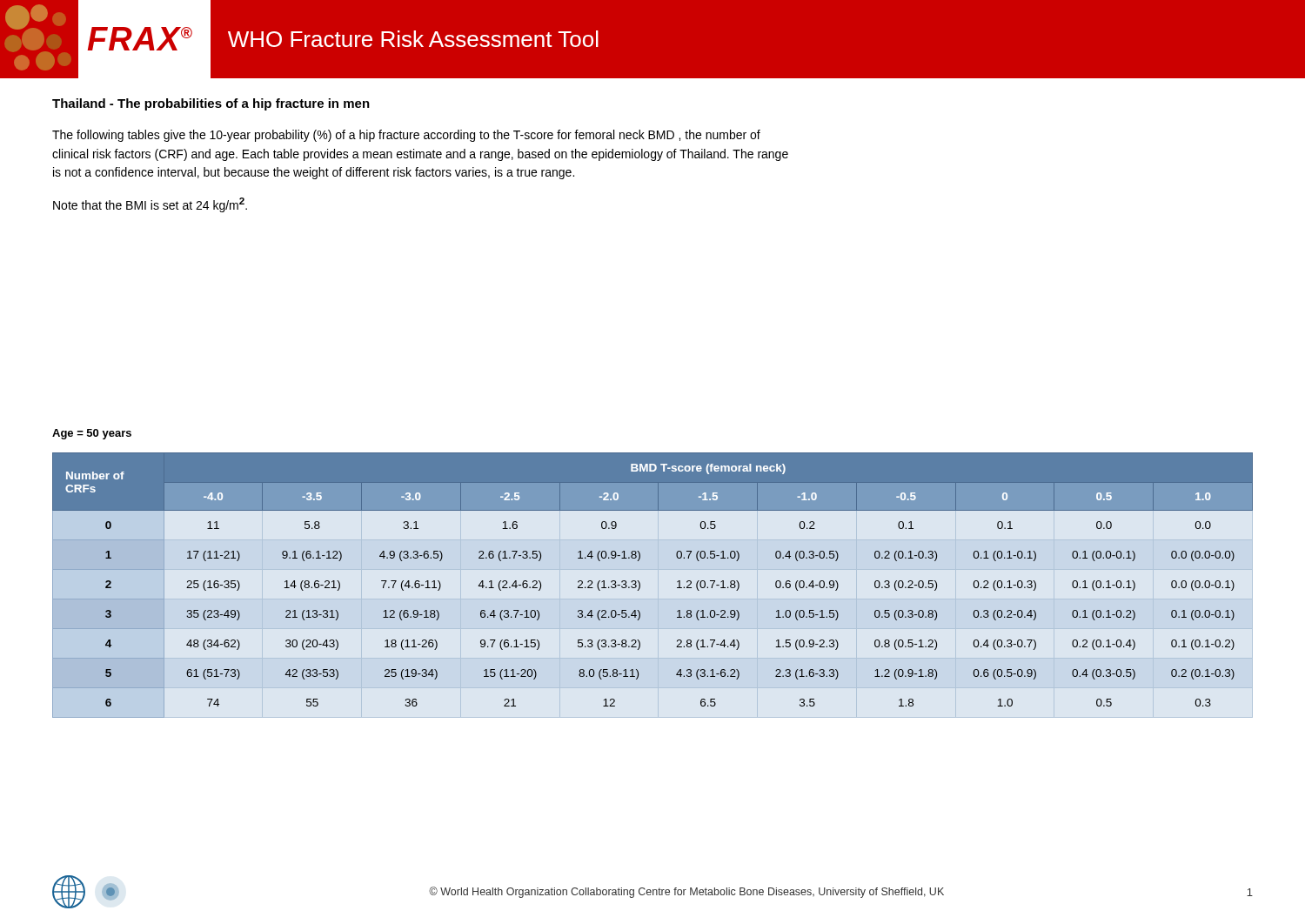
Task: Select the passage starting "Note that the BMI is set at 24"
Action: (x=150, y=204)
